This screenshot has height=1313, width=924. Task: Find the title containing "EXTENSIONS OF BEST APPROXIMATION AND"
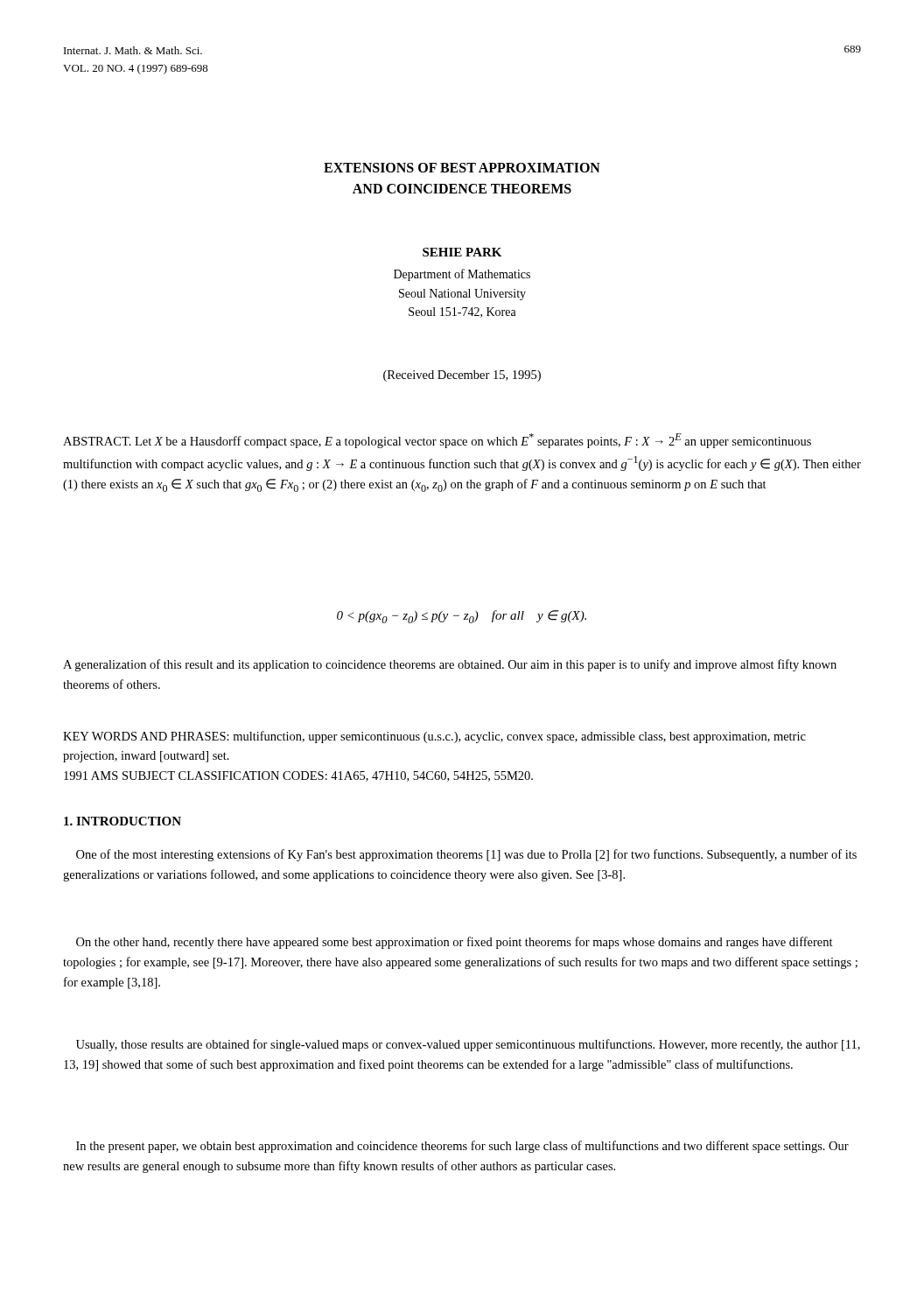462,179
